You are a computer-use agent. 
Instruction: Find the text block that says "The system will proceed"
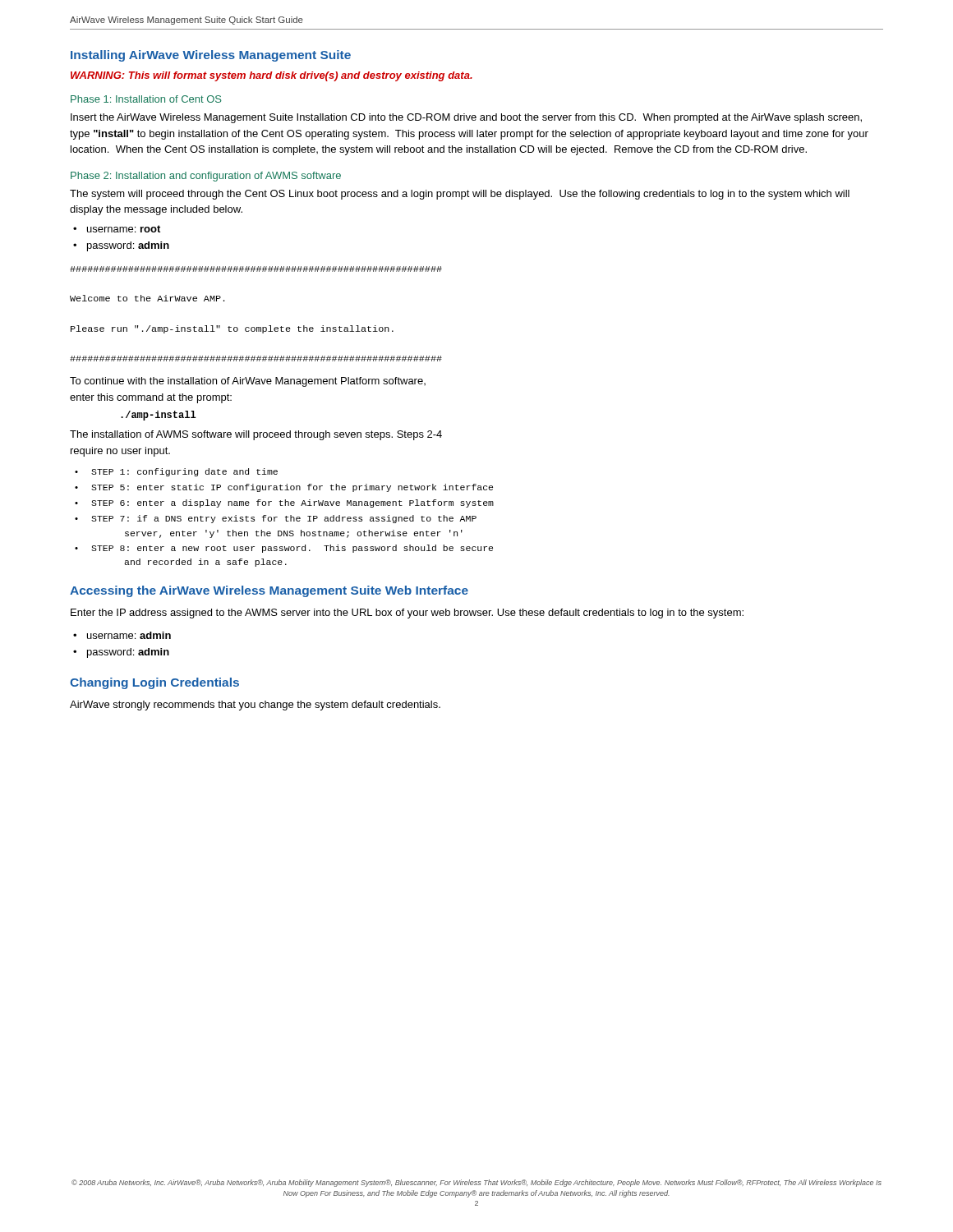click(x=476, y=201)
